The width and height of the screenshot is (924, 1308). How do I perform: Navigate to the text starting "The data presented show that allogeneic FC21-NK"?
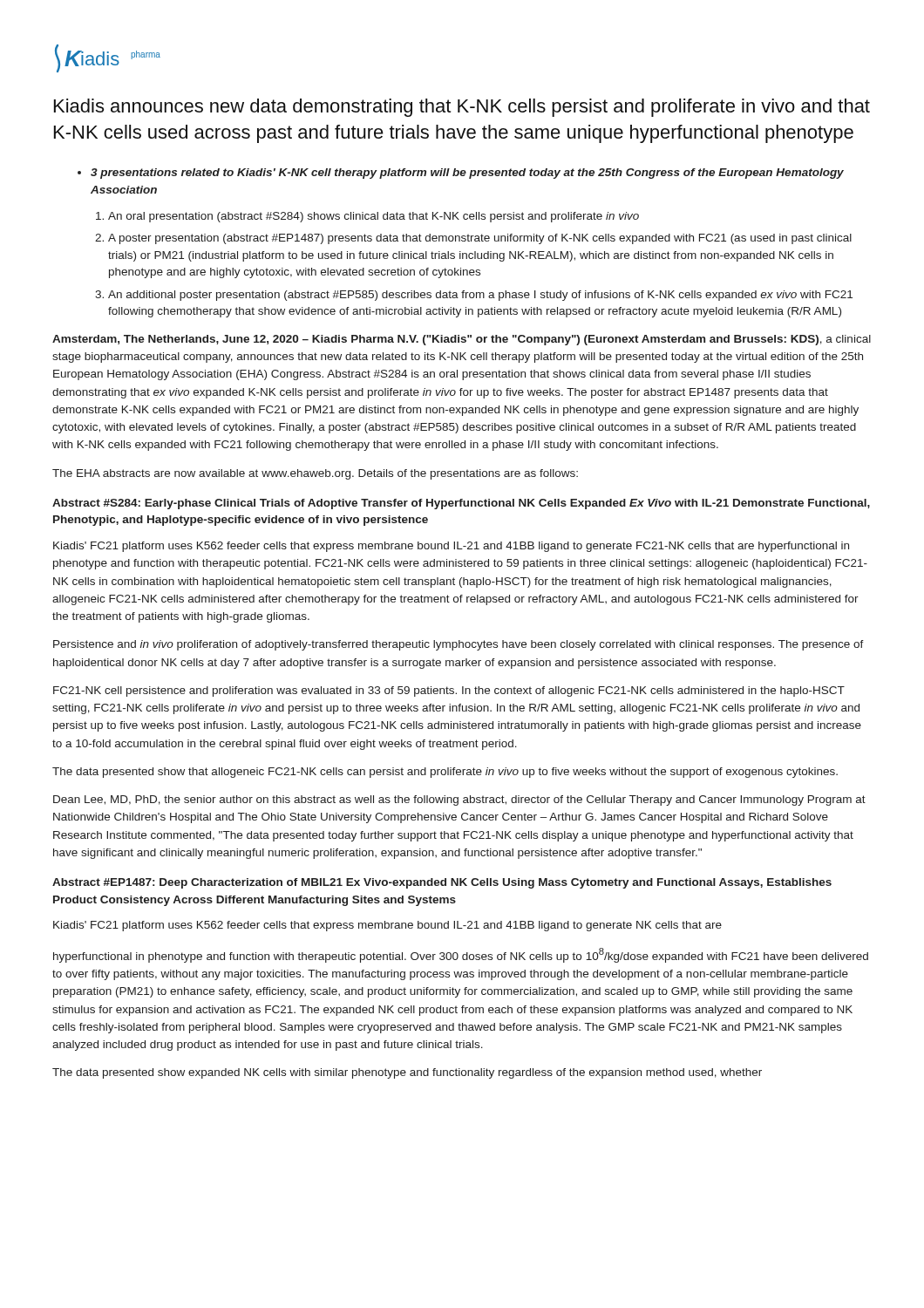(445, 771)
